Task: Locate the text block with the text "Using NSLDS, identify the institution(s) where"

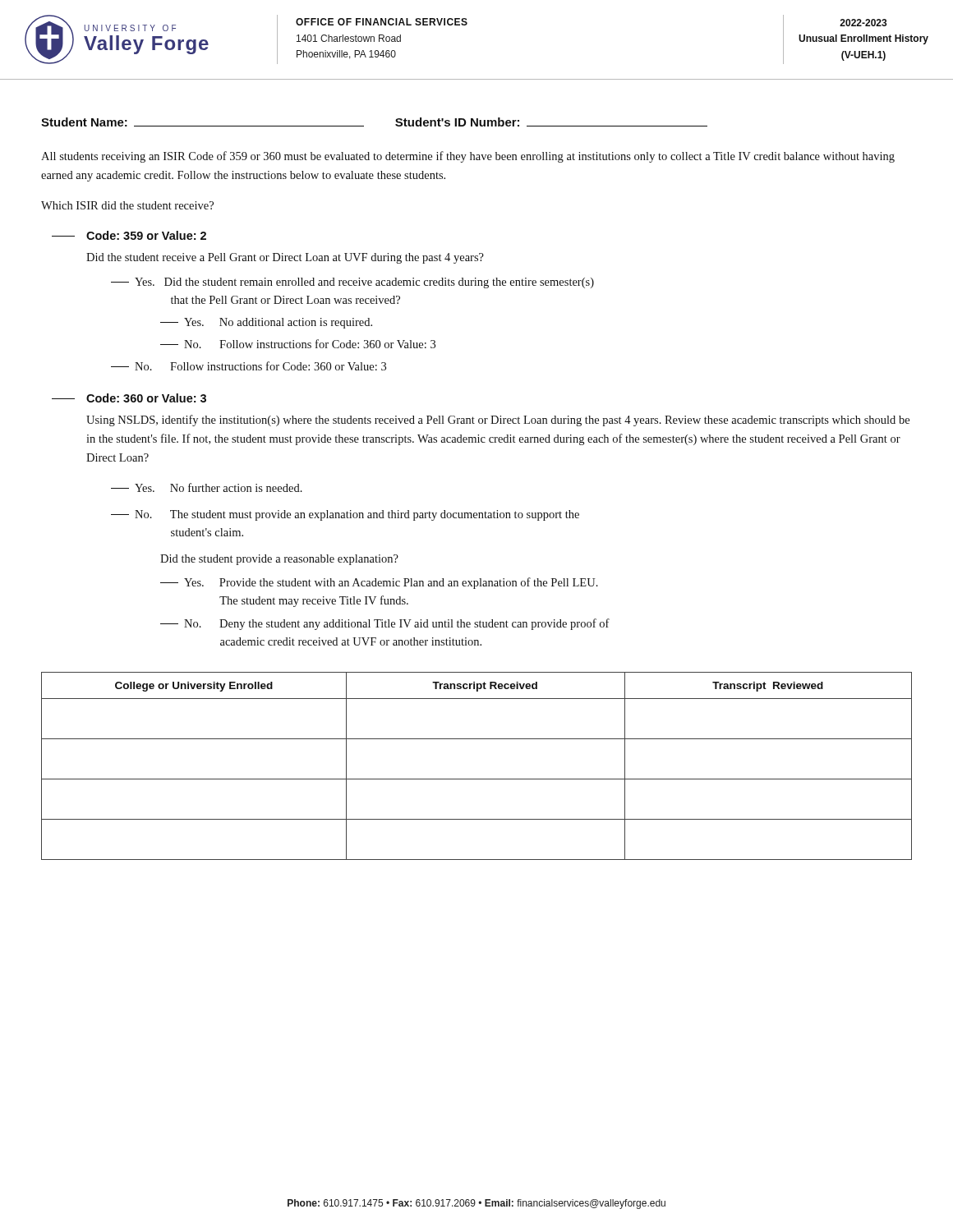Action: [x=498, y=438]
